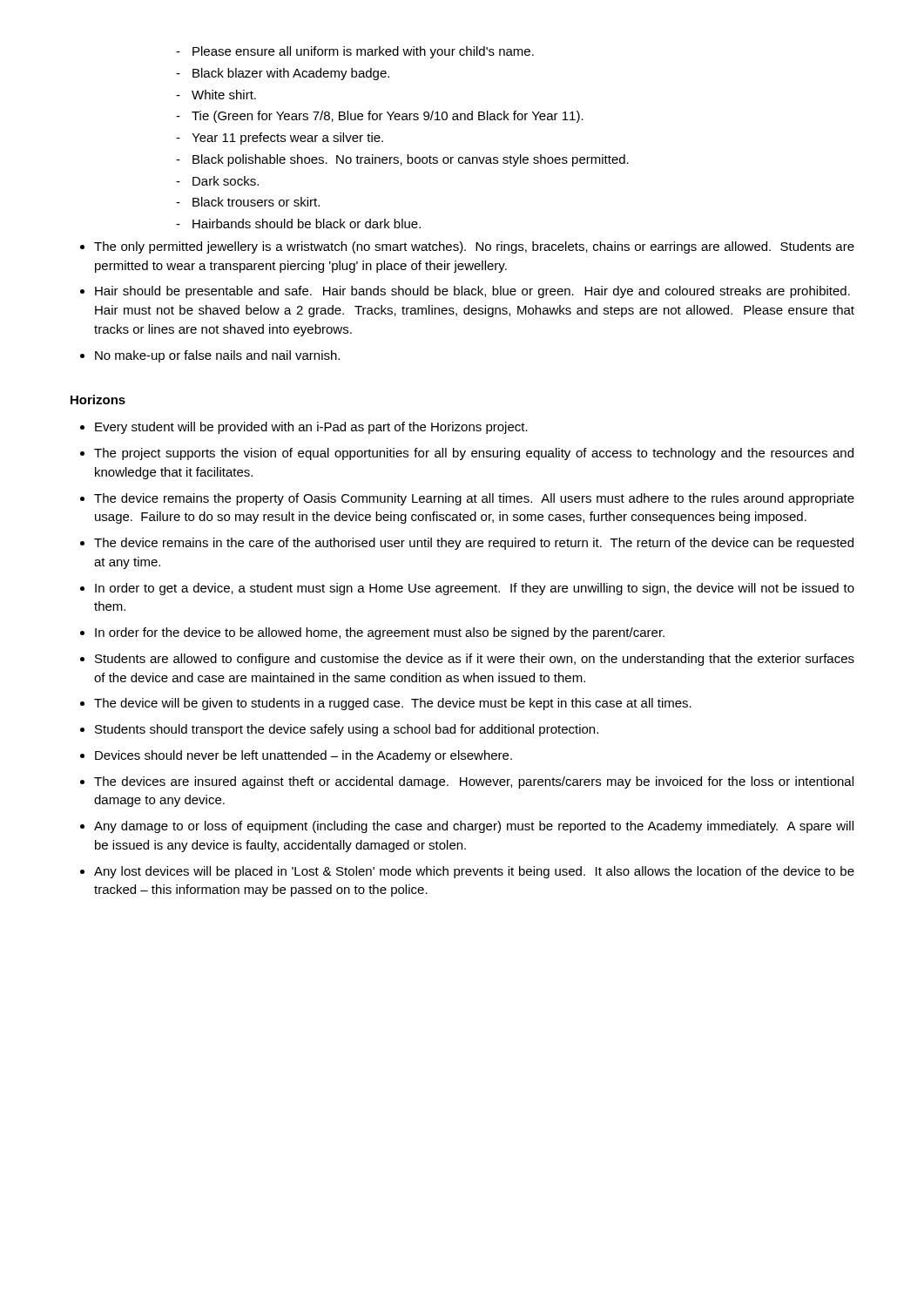Select the text block starting "The only permitted jewellery is"
Screen dimensions: 1307x924
(474, 255)
